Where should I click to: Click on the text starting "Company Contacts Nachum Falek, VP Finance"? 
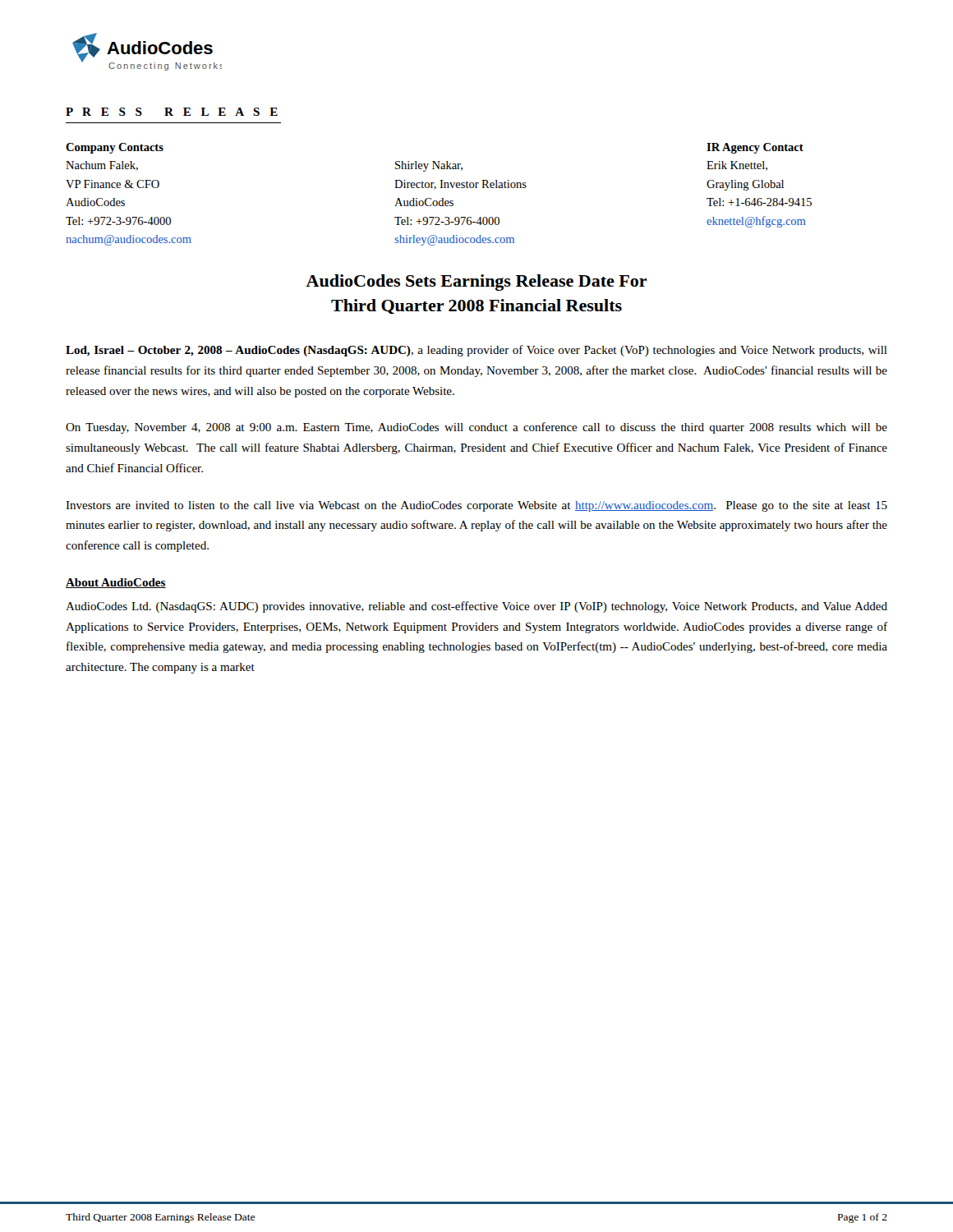(x=476, y=193)
